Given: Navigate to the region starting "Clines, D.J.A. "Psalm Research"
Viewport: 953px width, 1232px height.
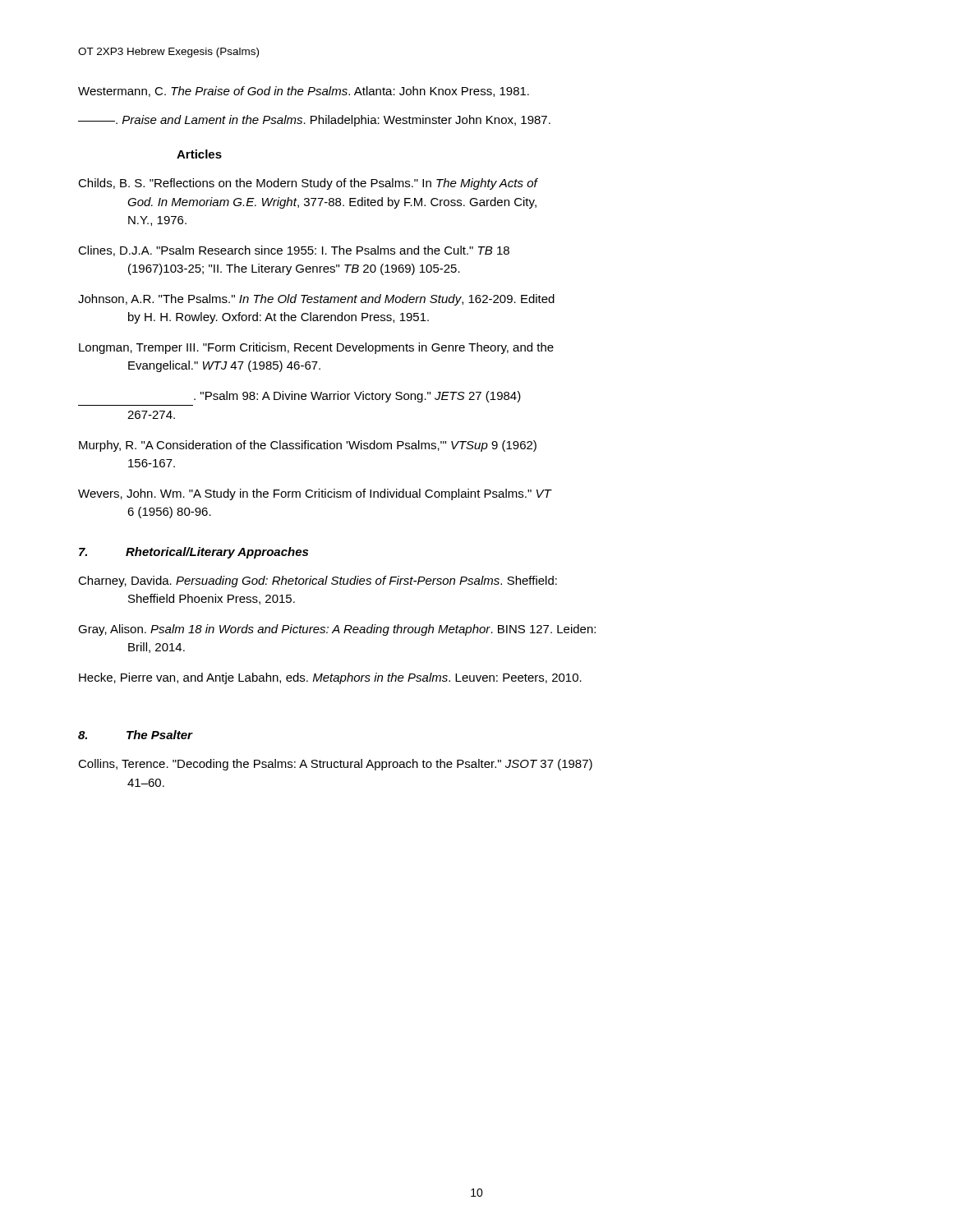Looking at the screenshot, I should pos(476,260).
